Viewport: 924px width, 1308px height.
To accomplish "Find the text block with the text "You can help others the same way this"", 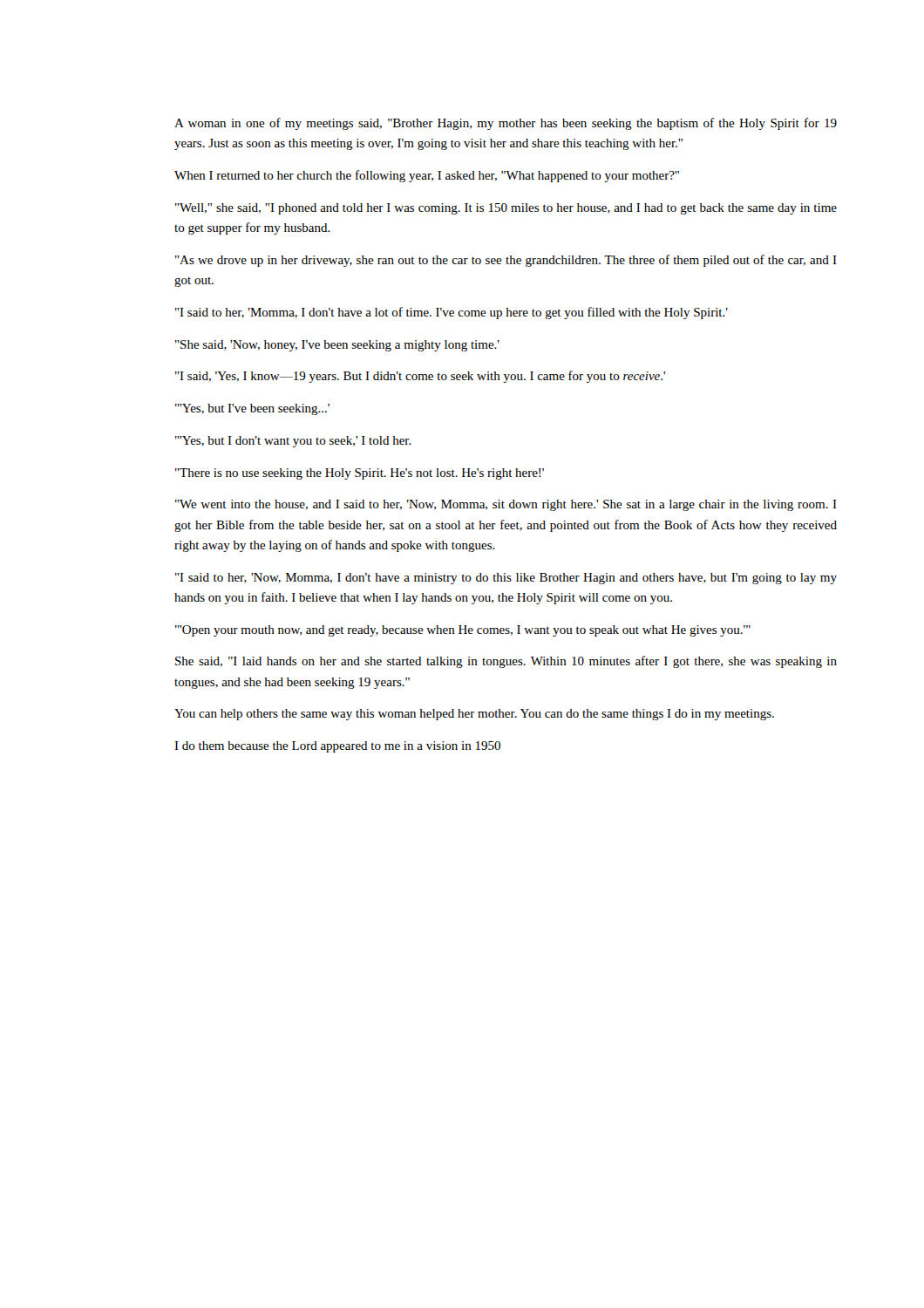I will coord(475,714).
